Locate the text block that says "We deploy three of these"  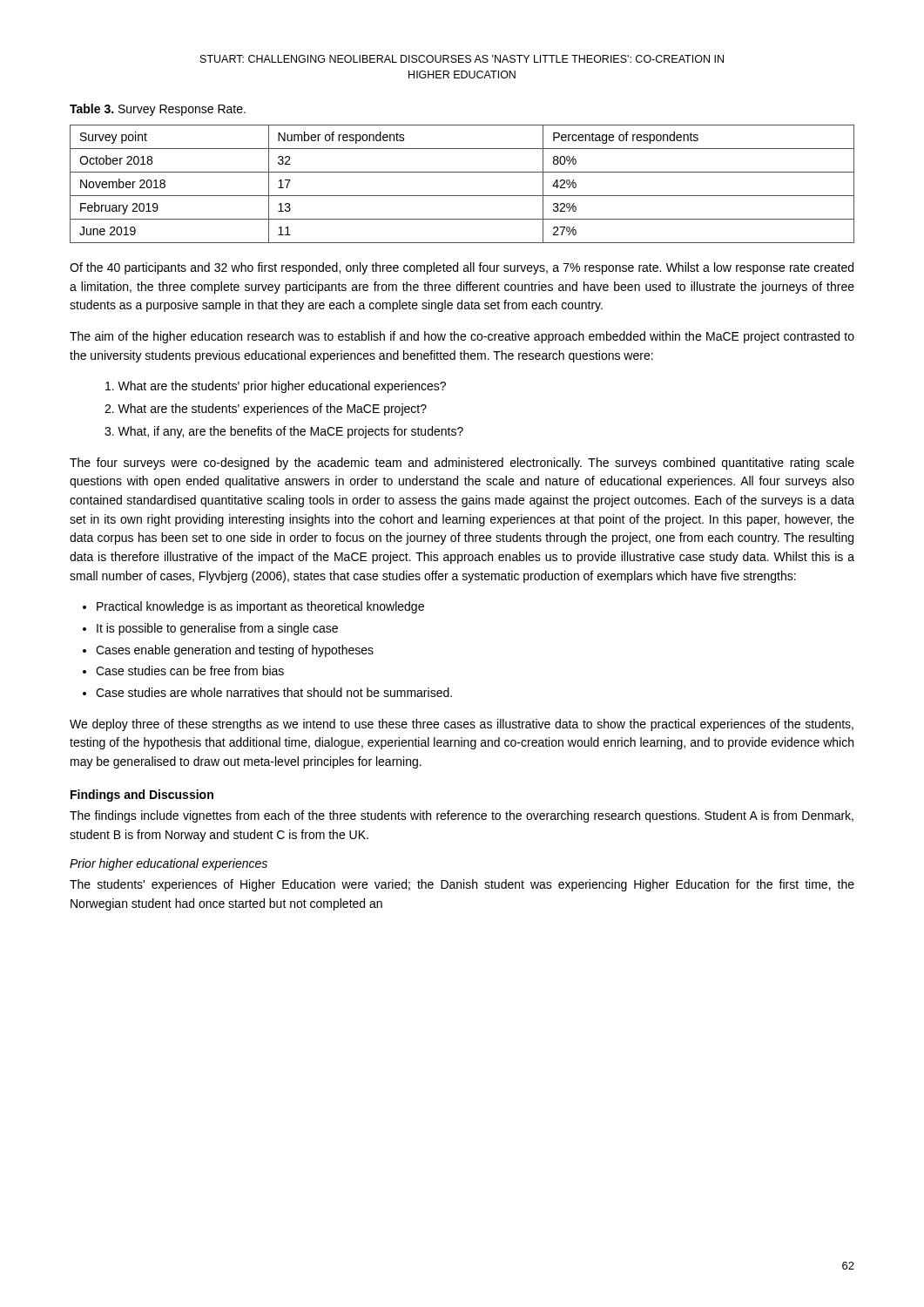(x=462, y=743)
